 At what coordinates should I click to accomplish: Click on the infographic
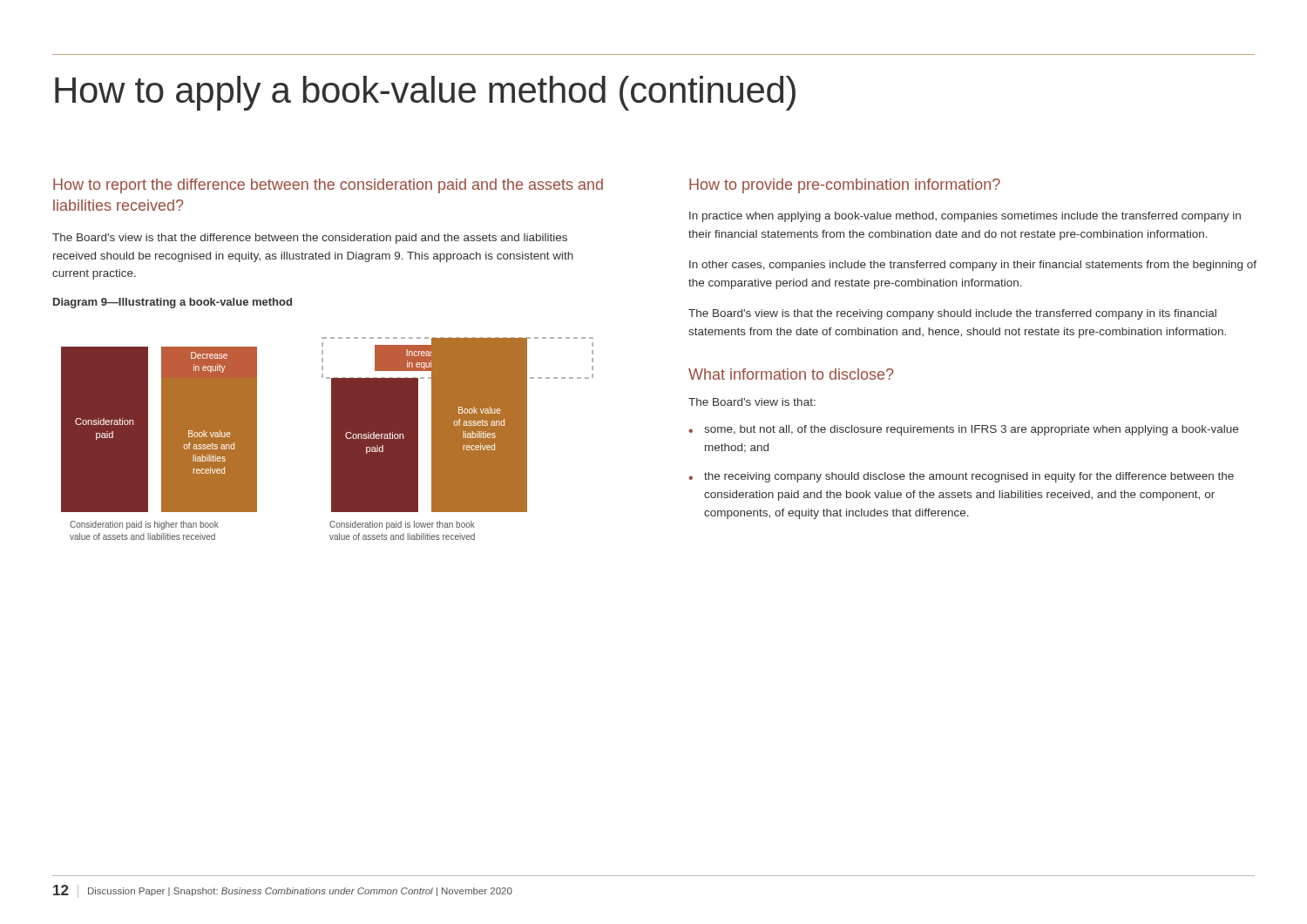click(x=331, y=440)
